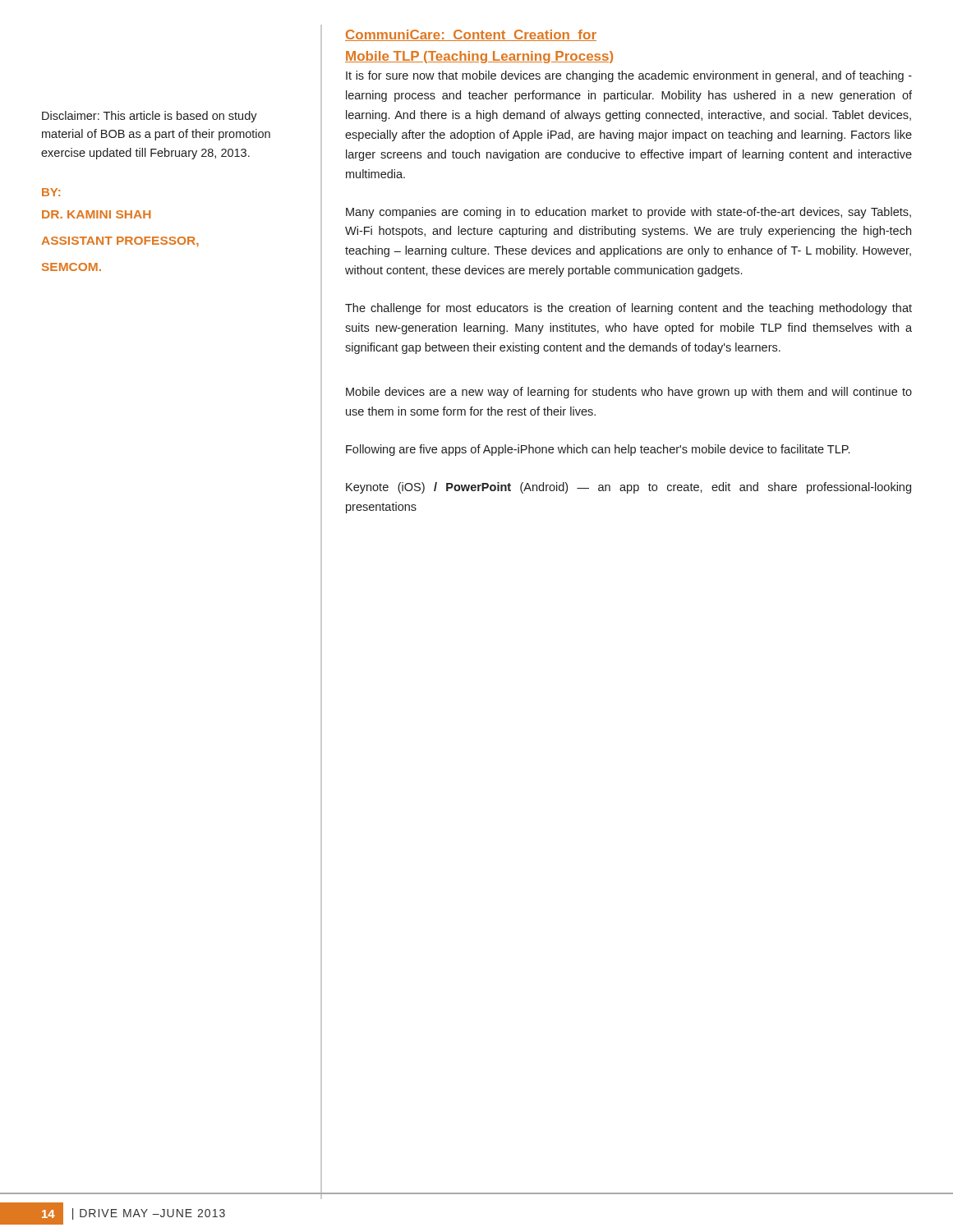This screenshot has width=953, height=1232.
Task: Click on the text containing "DR. KAMINI SHAH"
Action: point(96,214)
